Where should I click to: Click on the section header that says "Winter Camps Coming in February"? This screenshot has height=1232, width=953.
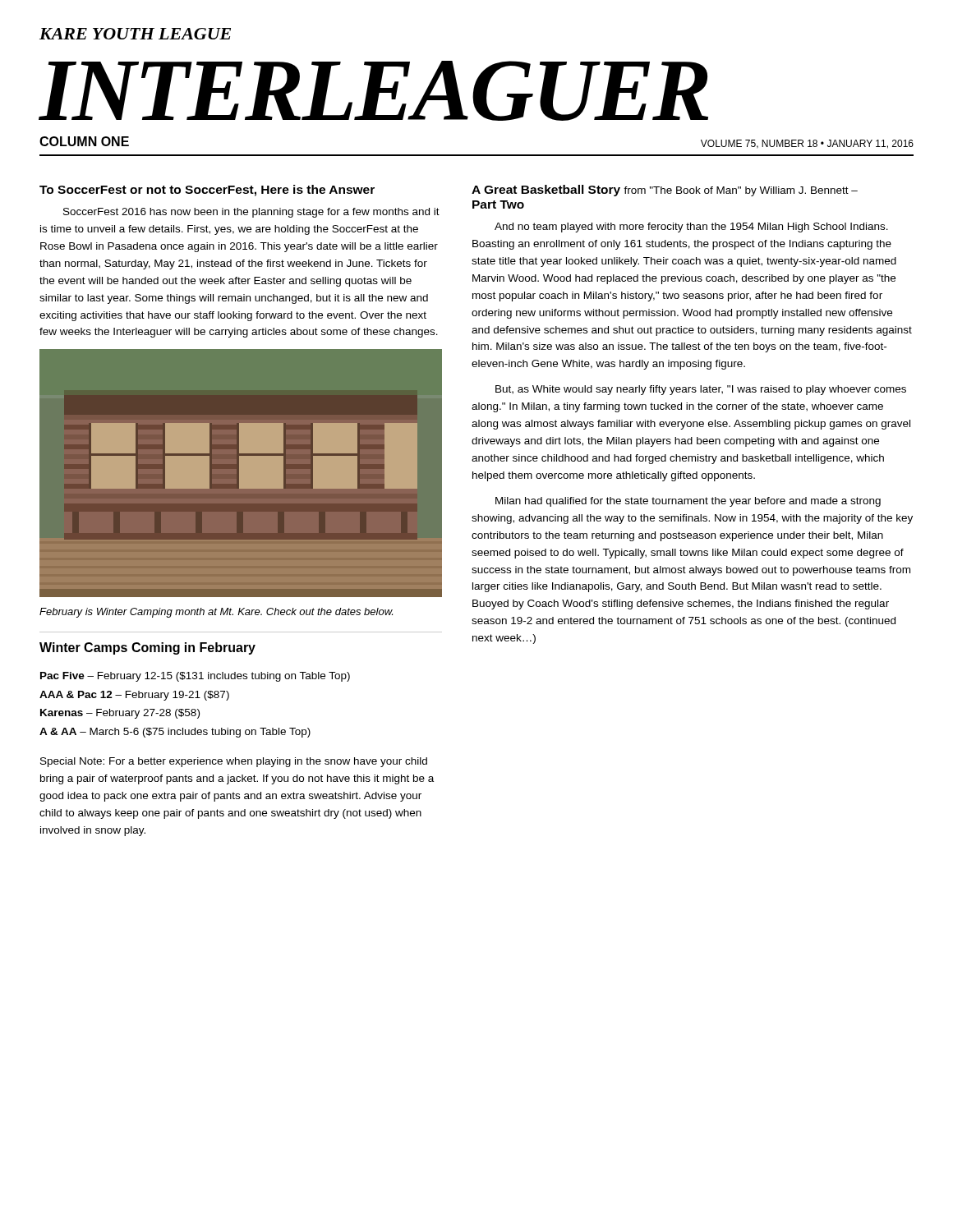coord(147,647)
